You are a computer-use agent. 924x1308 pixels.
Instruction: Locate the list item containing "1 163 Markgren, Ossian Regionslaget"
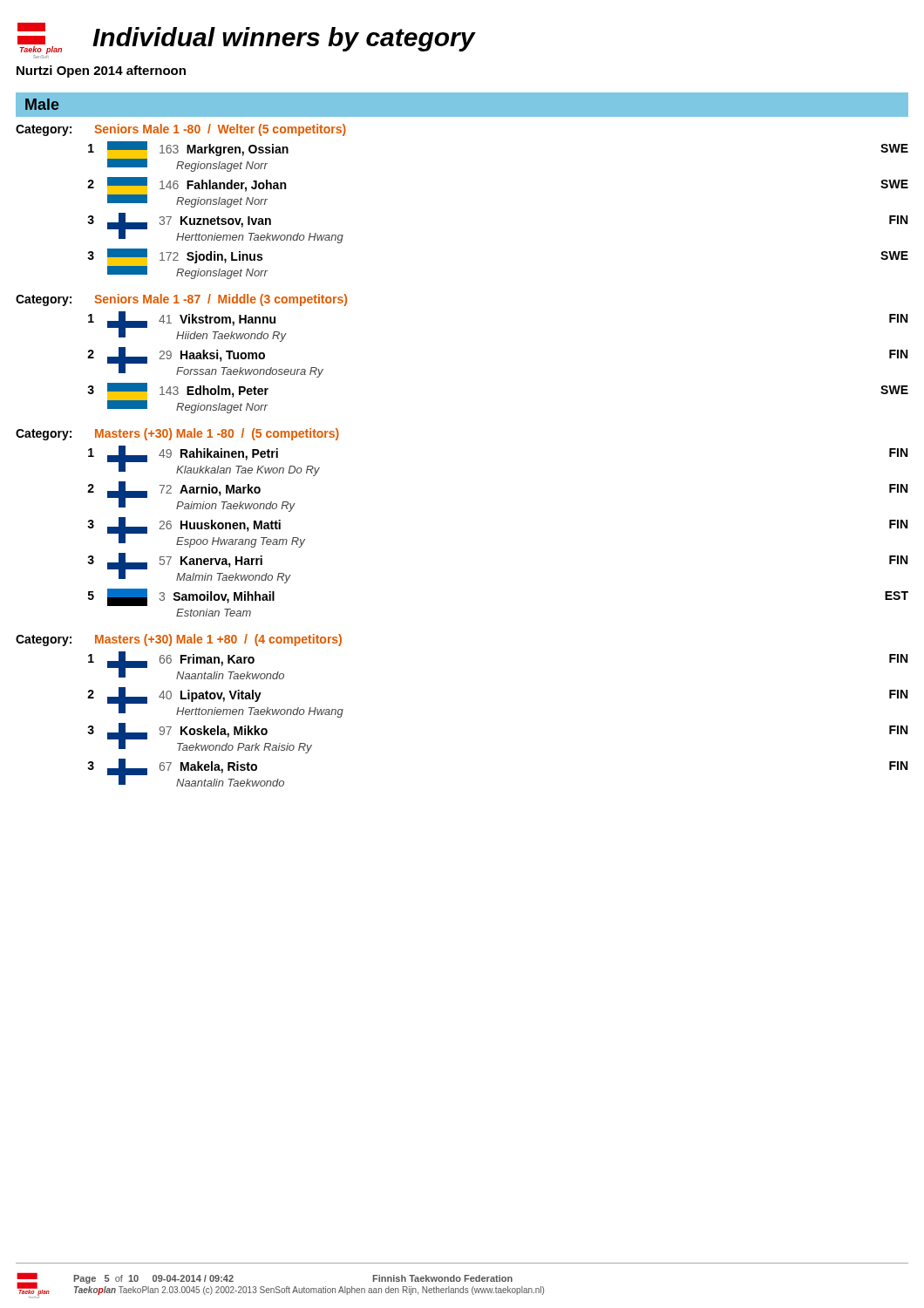click(177, 153)
